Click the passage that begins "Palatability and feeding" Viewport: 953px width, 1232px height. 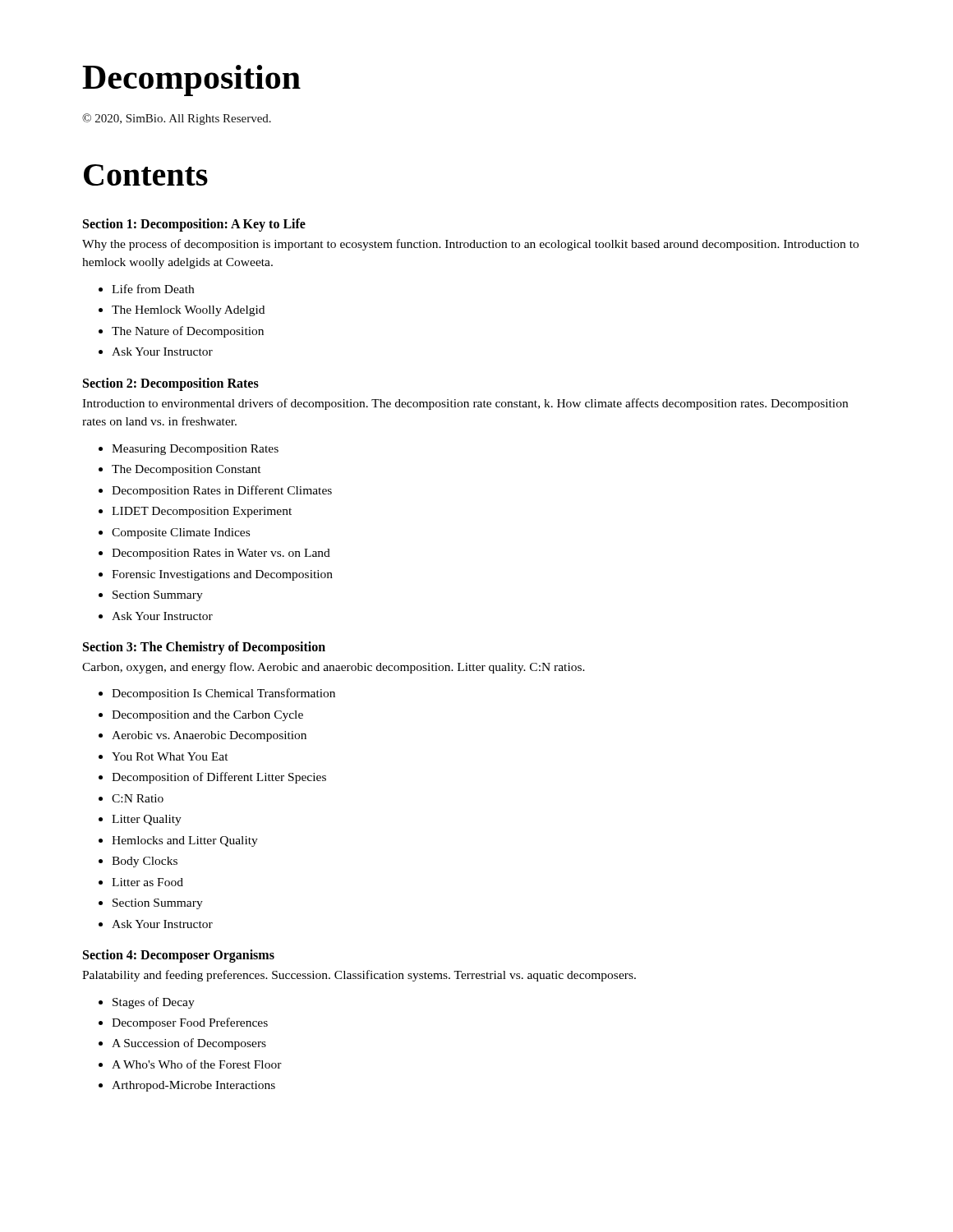click(476, 975)
